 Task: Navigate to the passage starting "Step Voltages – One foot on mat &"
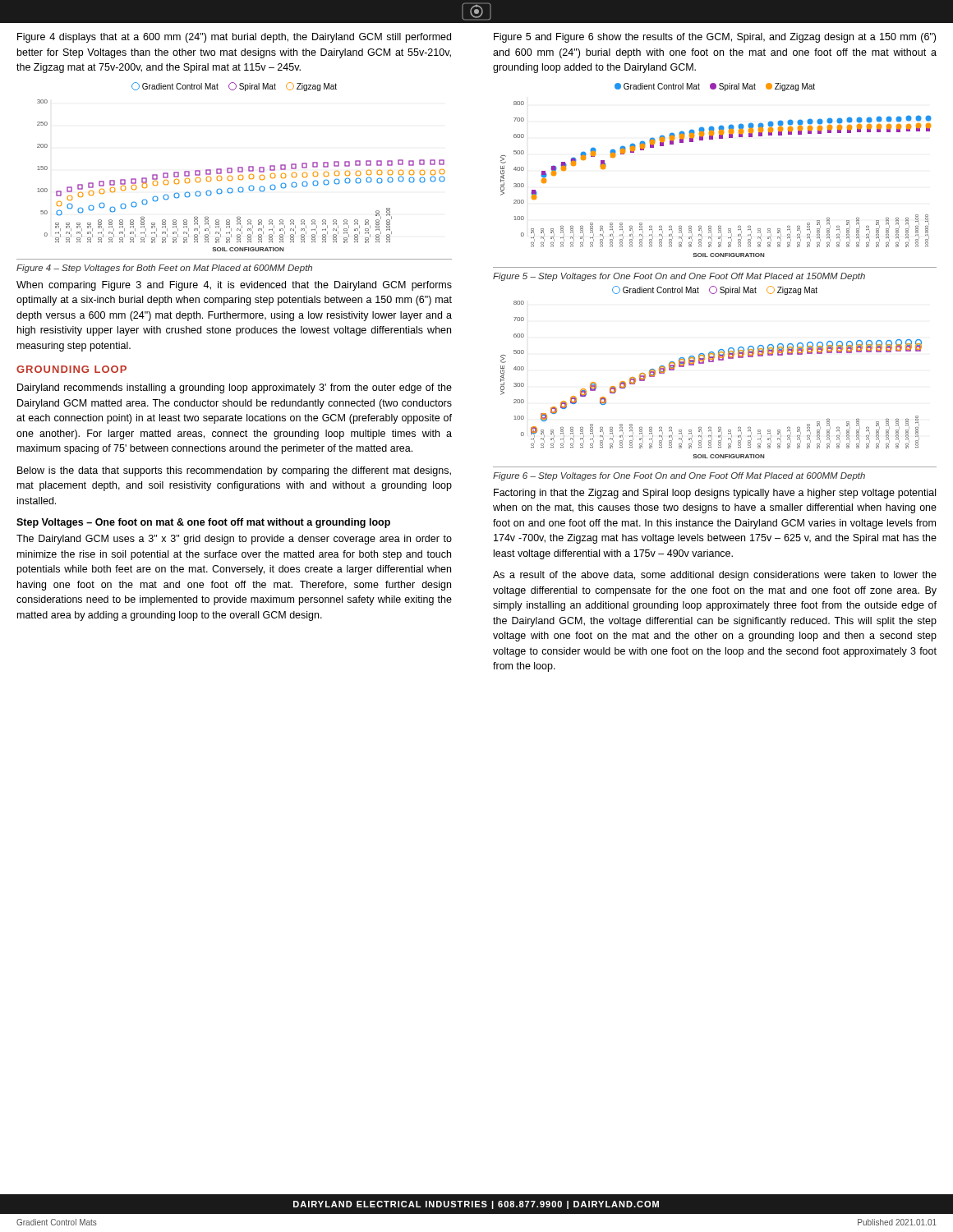click(203, 522)
